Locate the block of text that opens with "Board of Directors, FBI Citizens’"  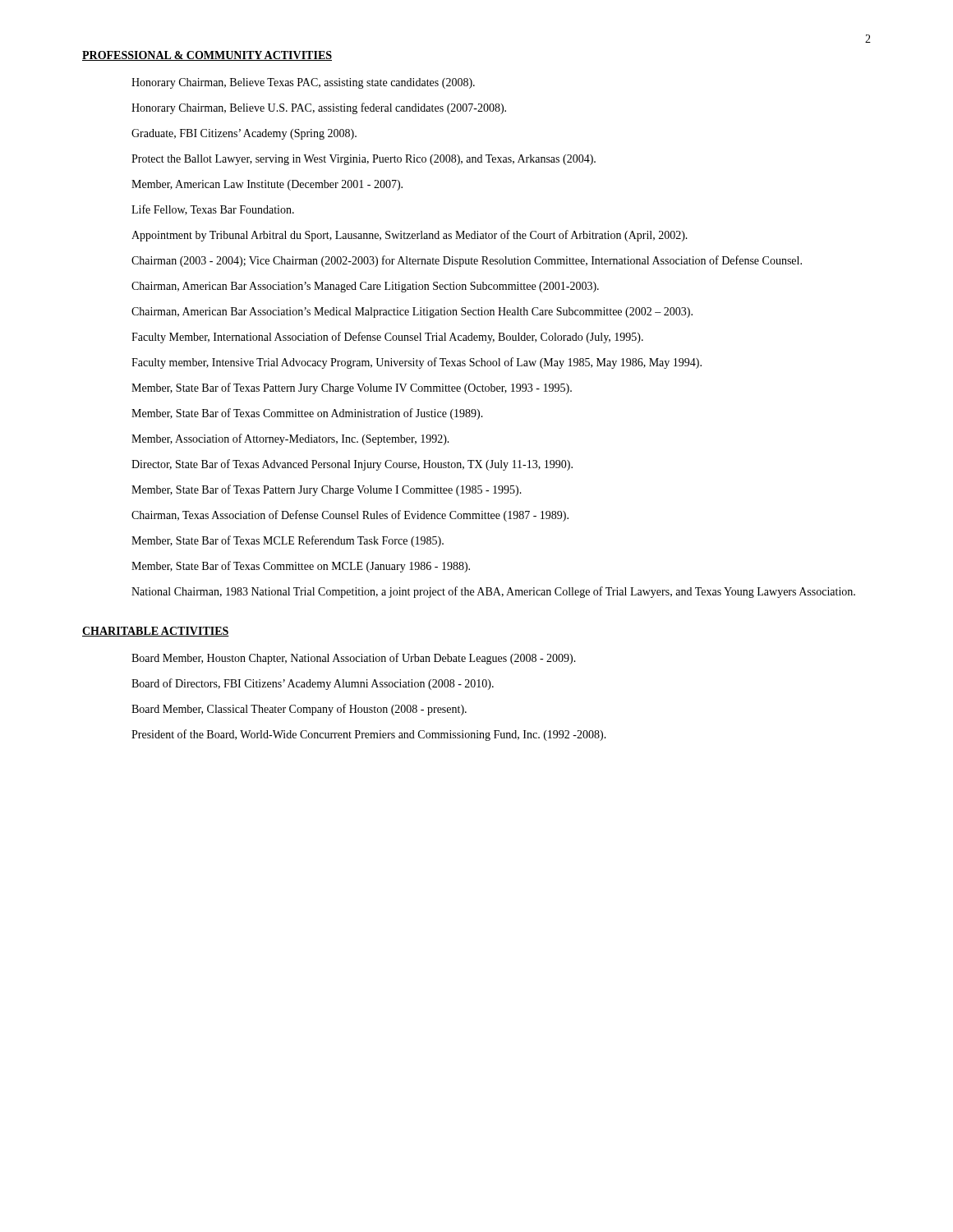[x=313, y=684]
